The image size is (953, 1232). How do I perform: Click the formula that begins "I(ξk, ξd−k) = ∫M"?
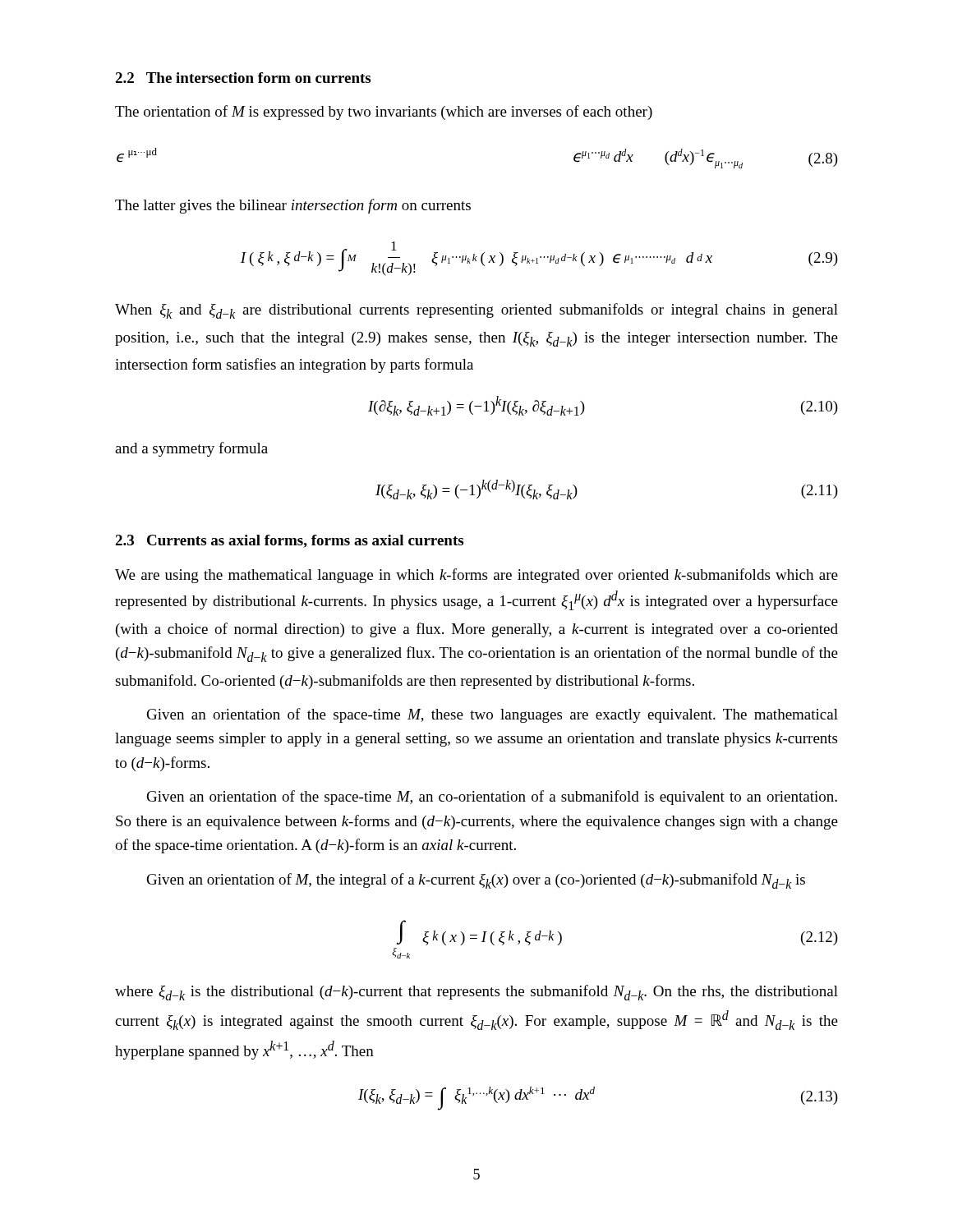click(539, 258)
